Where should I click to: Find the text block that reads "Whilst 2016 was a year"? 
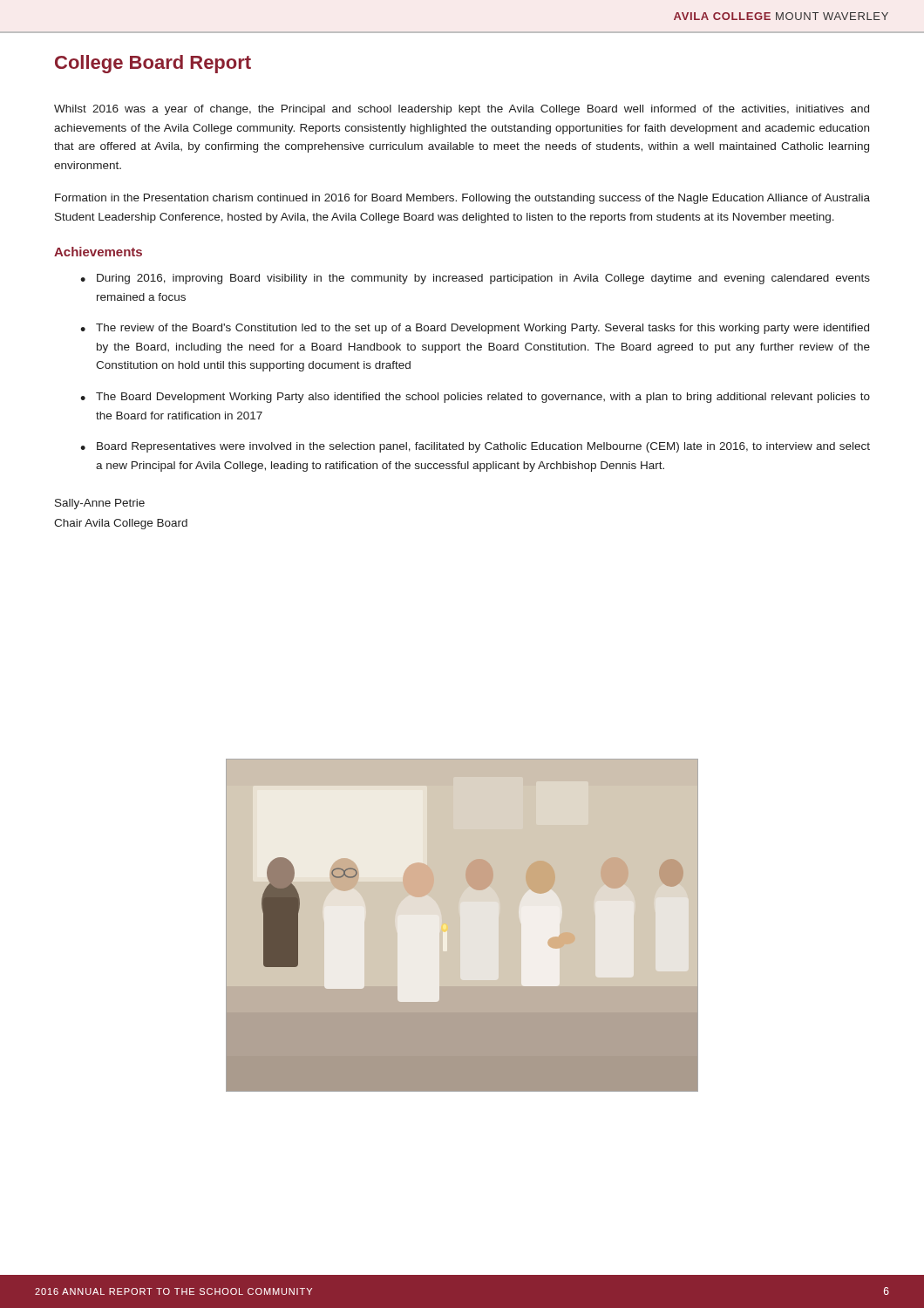pyautogui.click(x=462, y=137)
